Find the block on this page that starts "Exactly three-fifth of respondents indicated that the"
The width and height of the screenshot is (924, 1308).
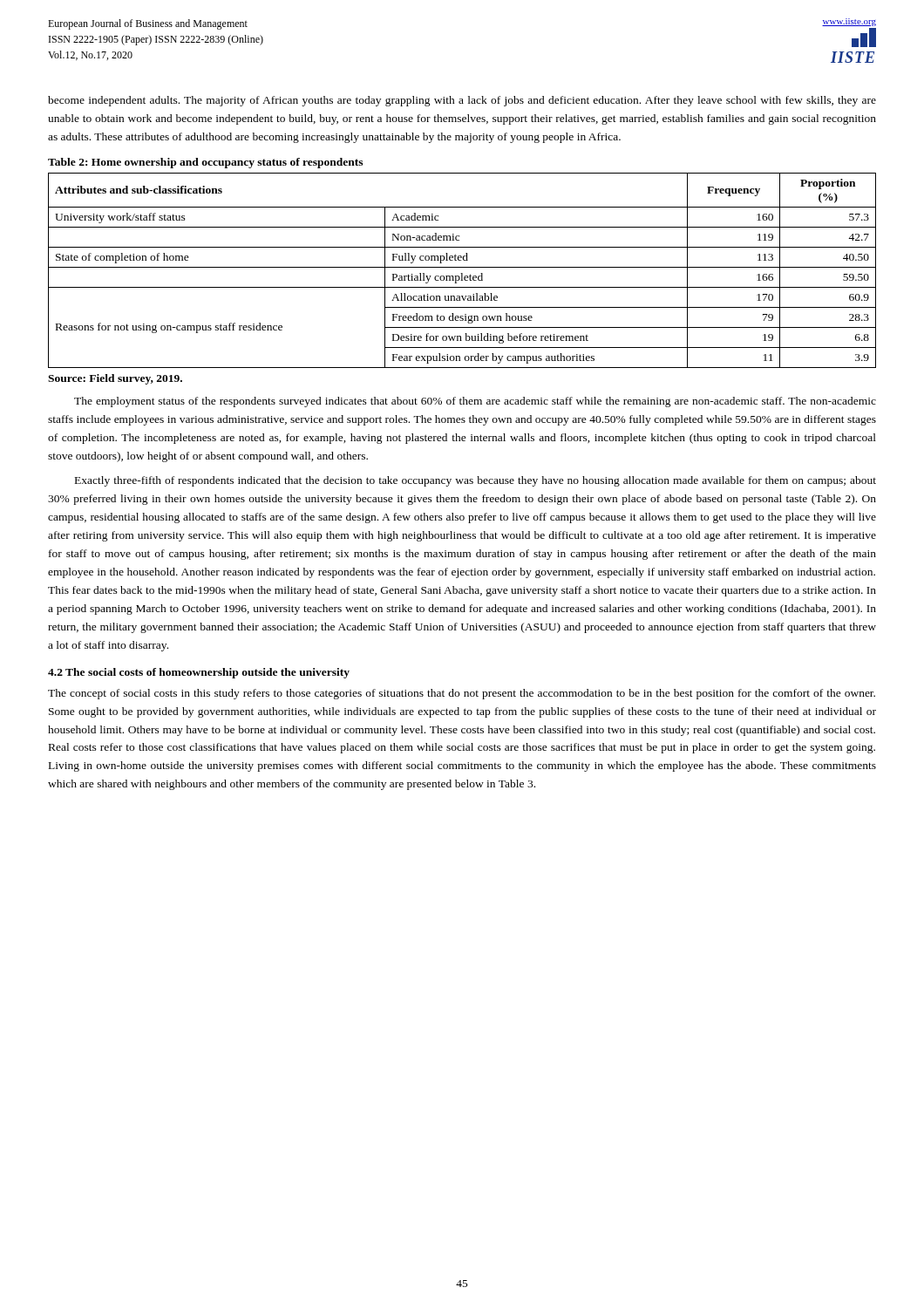(x=462, y=563)
